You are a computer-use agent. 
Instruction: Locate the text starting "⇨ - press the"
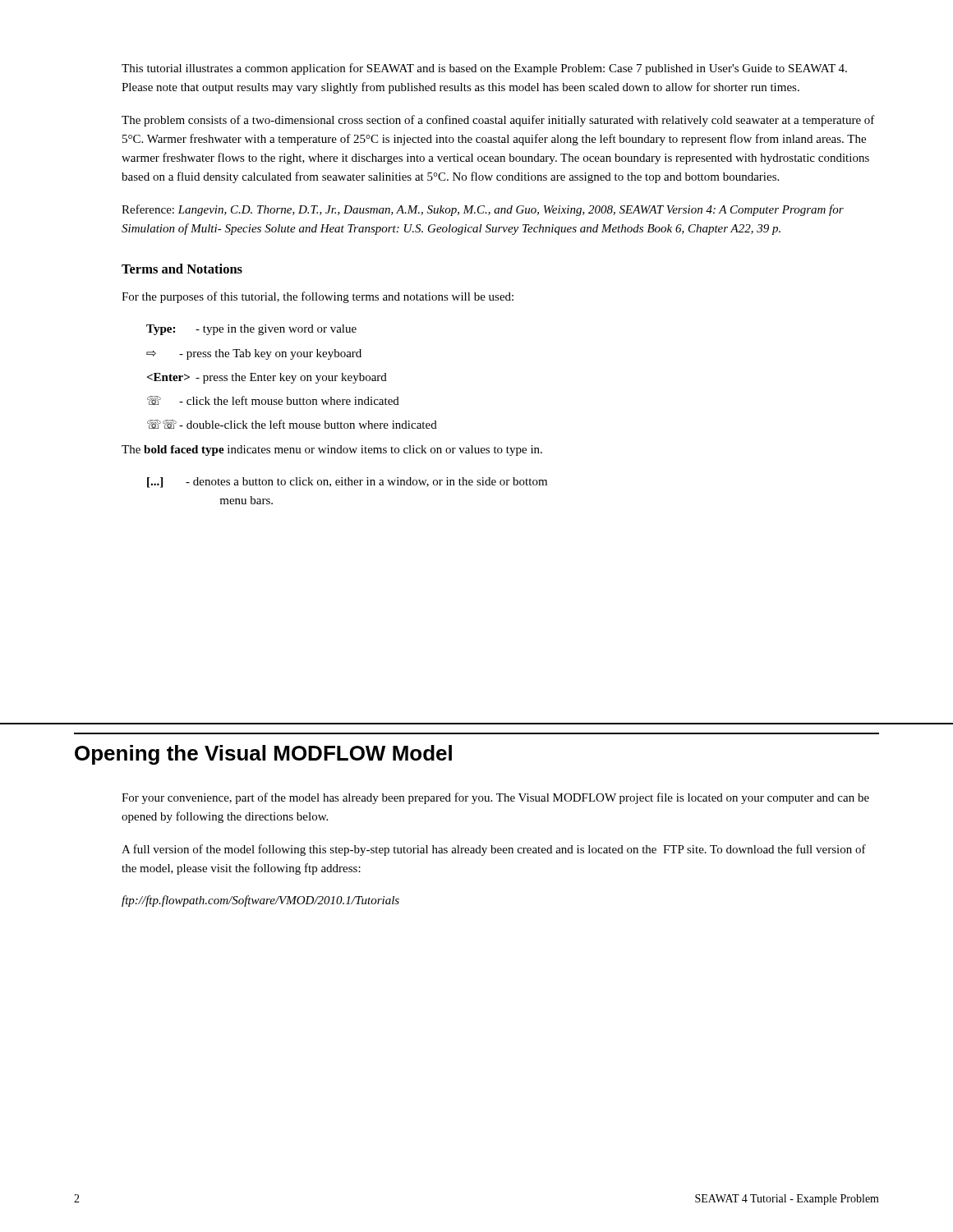point(254,354)
